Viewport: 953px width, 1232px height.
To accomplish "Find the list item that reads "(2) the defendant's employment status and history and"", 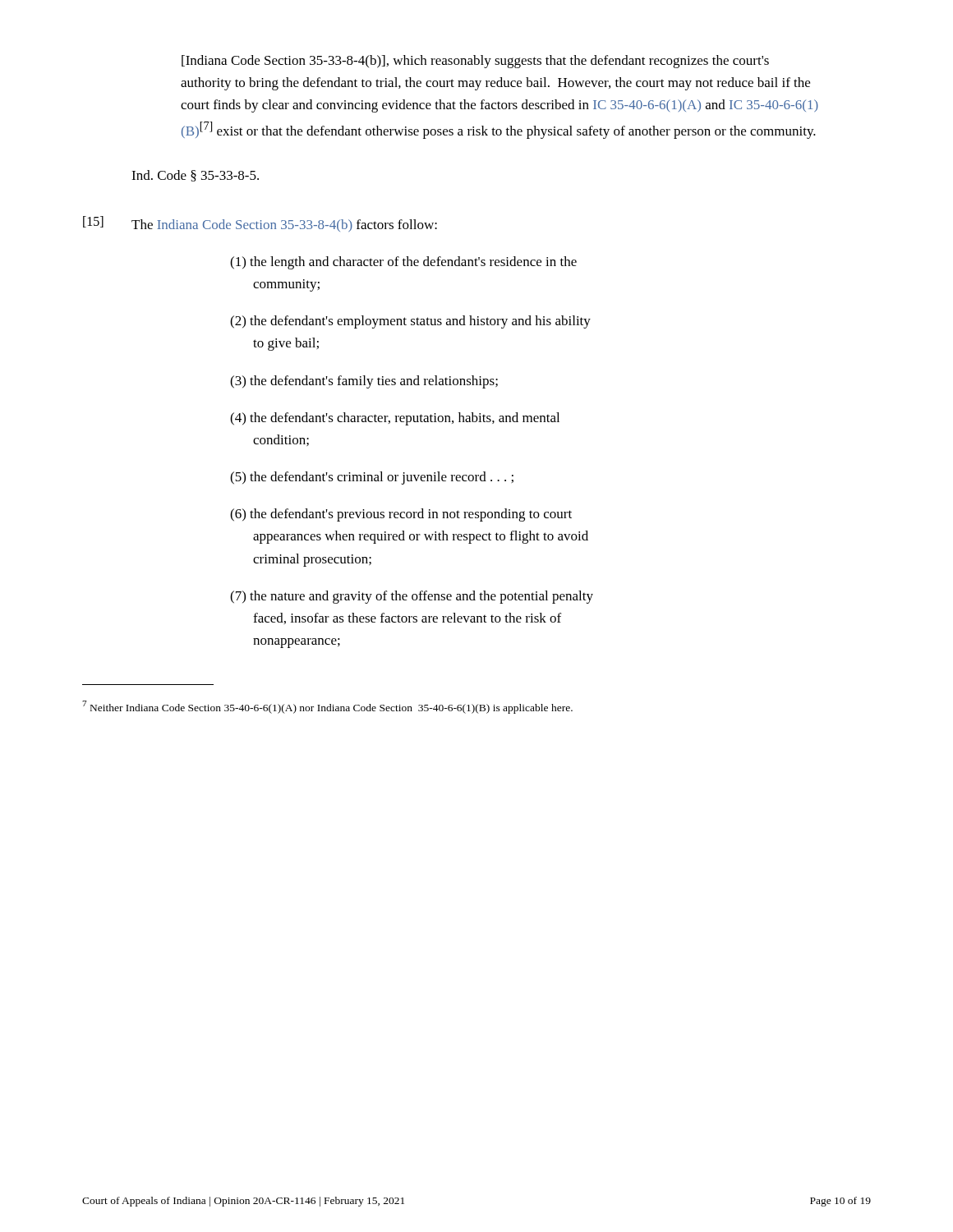I will (x=526, y=332).
